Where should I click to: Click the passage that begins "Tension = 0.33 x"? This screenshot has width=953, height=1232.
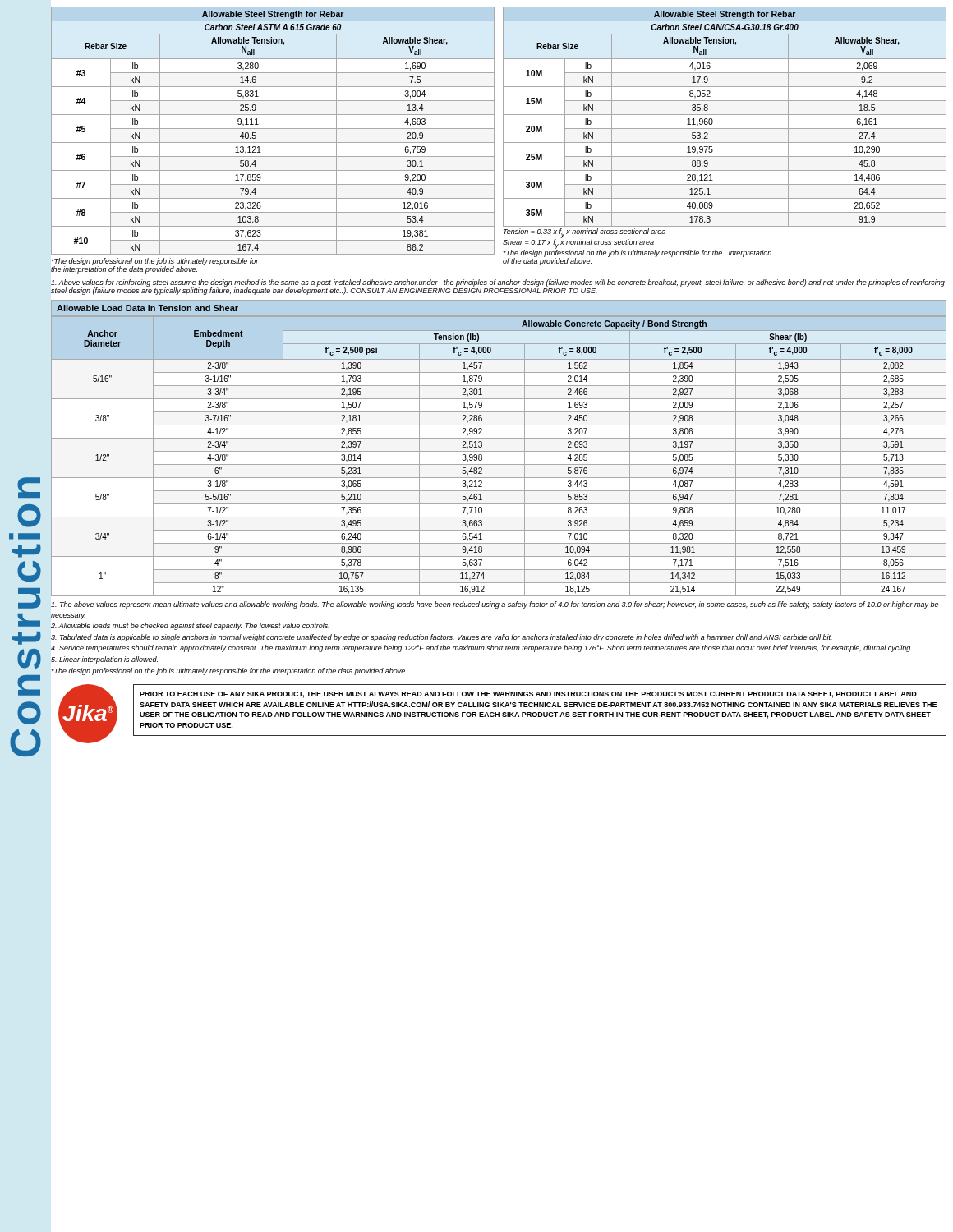point(725,246)
